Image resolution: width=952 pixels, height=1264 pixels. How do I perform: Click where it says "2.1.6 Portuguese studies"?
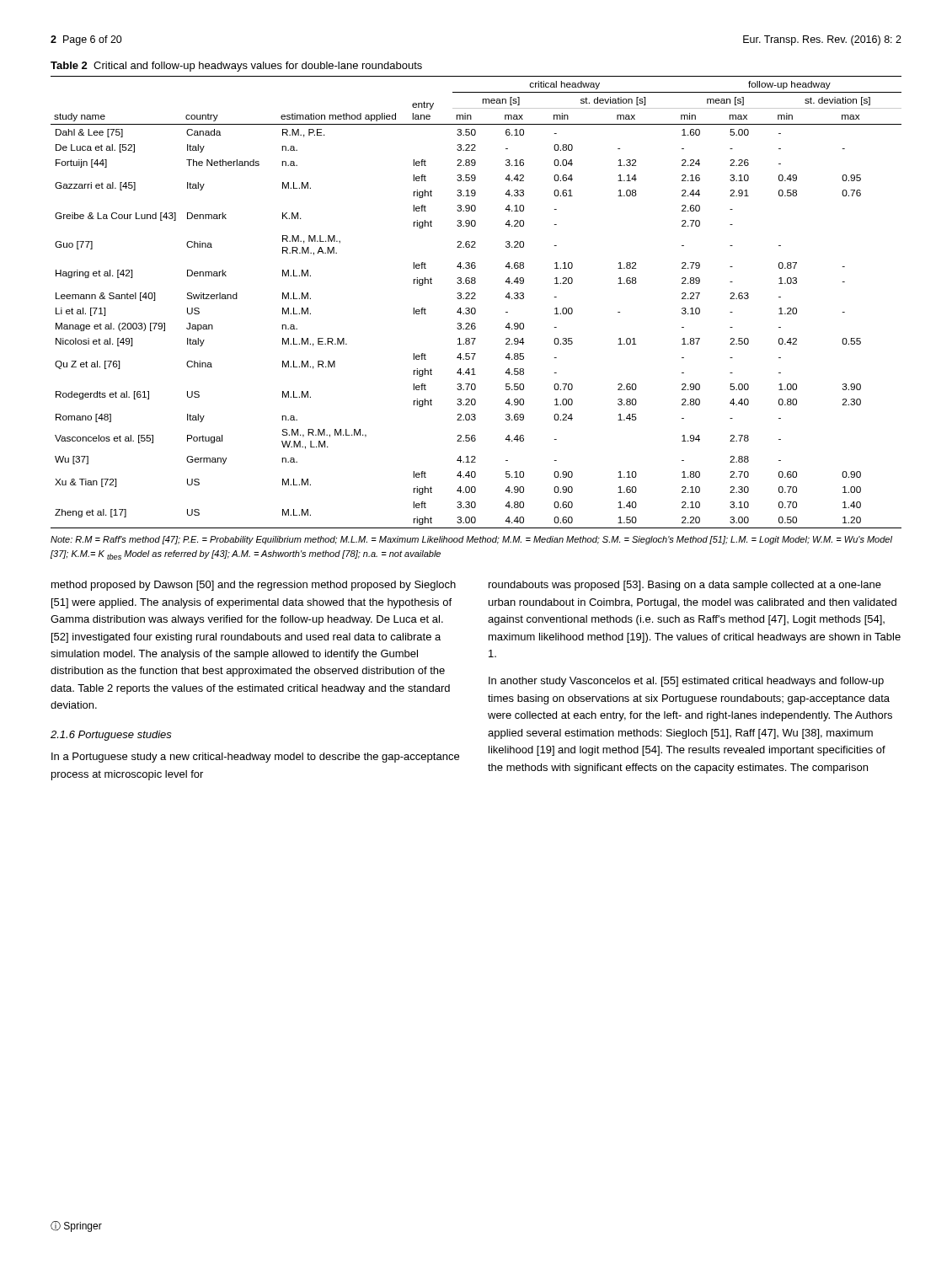pos(111,734)
